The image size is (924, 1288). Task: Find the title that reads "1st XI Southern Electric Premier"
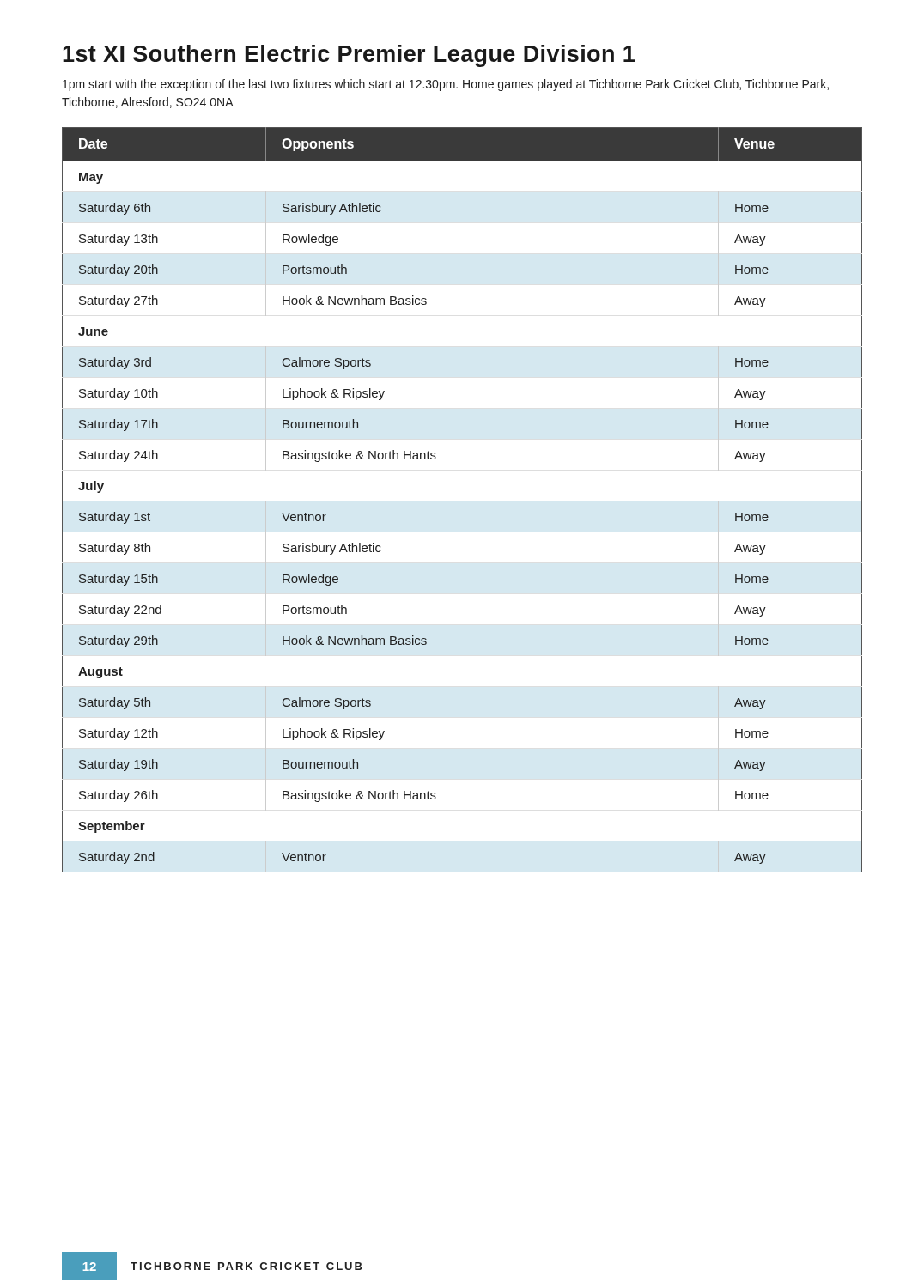click(x=349, y=54)
